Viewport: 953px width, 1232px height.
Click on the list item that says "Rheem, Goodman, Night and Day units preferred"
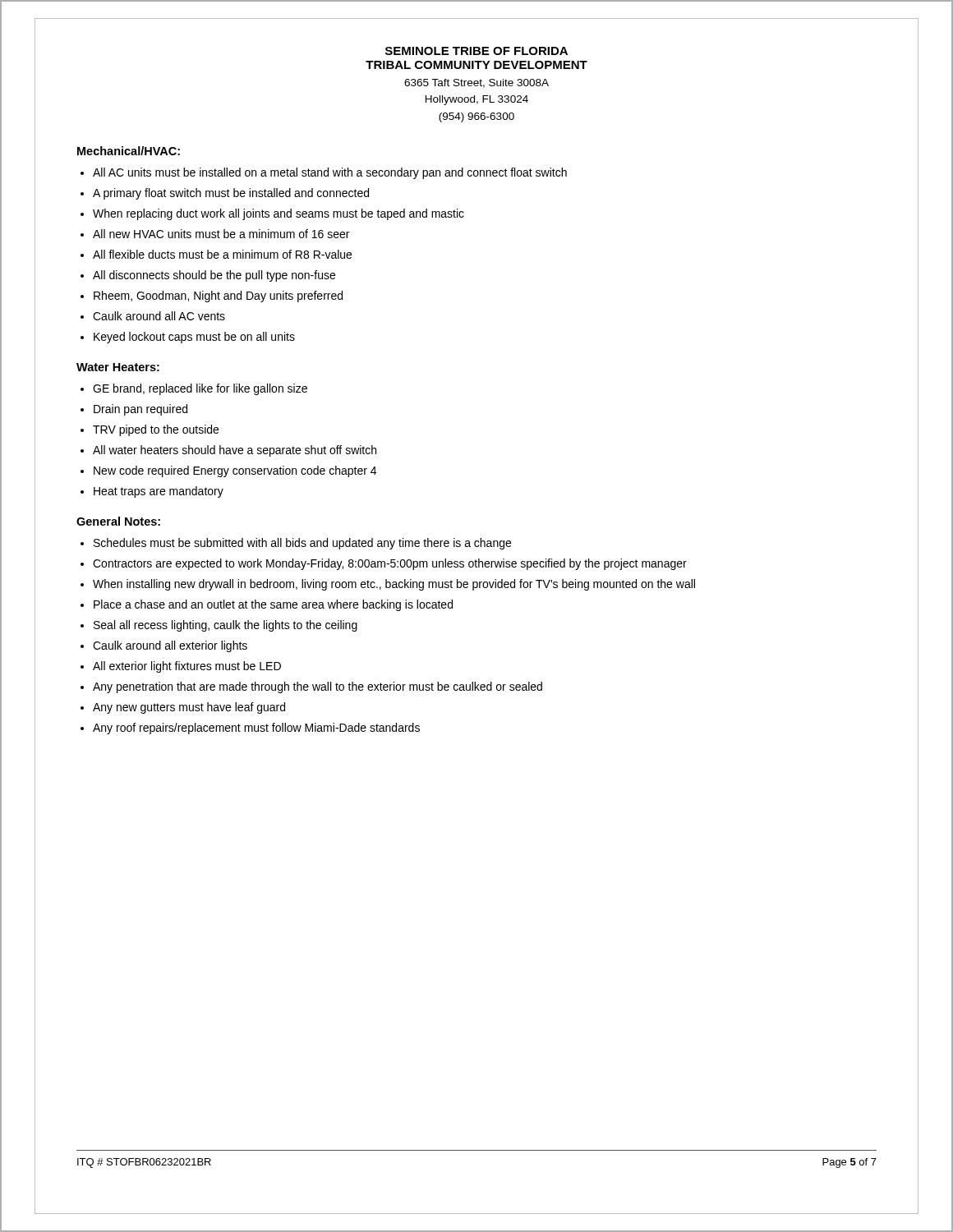[218, 295]
